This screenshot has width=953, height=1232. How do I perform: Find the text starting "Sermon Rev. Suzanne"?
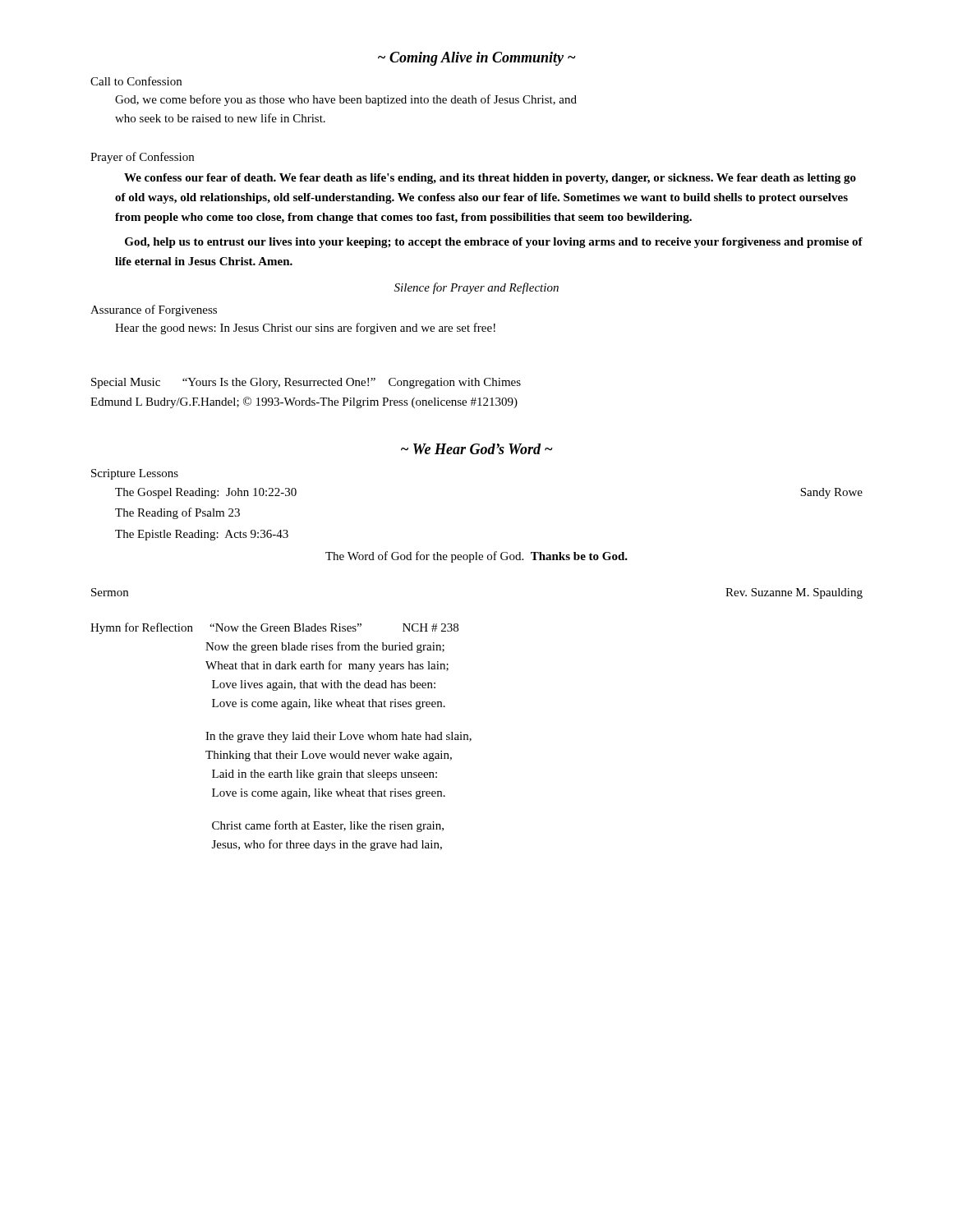pyautogui.click(x=108, y=593)
